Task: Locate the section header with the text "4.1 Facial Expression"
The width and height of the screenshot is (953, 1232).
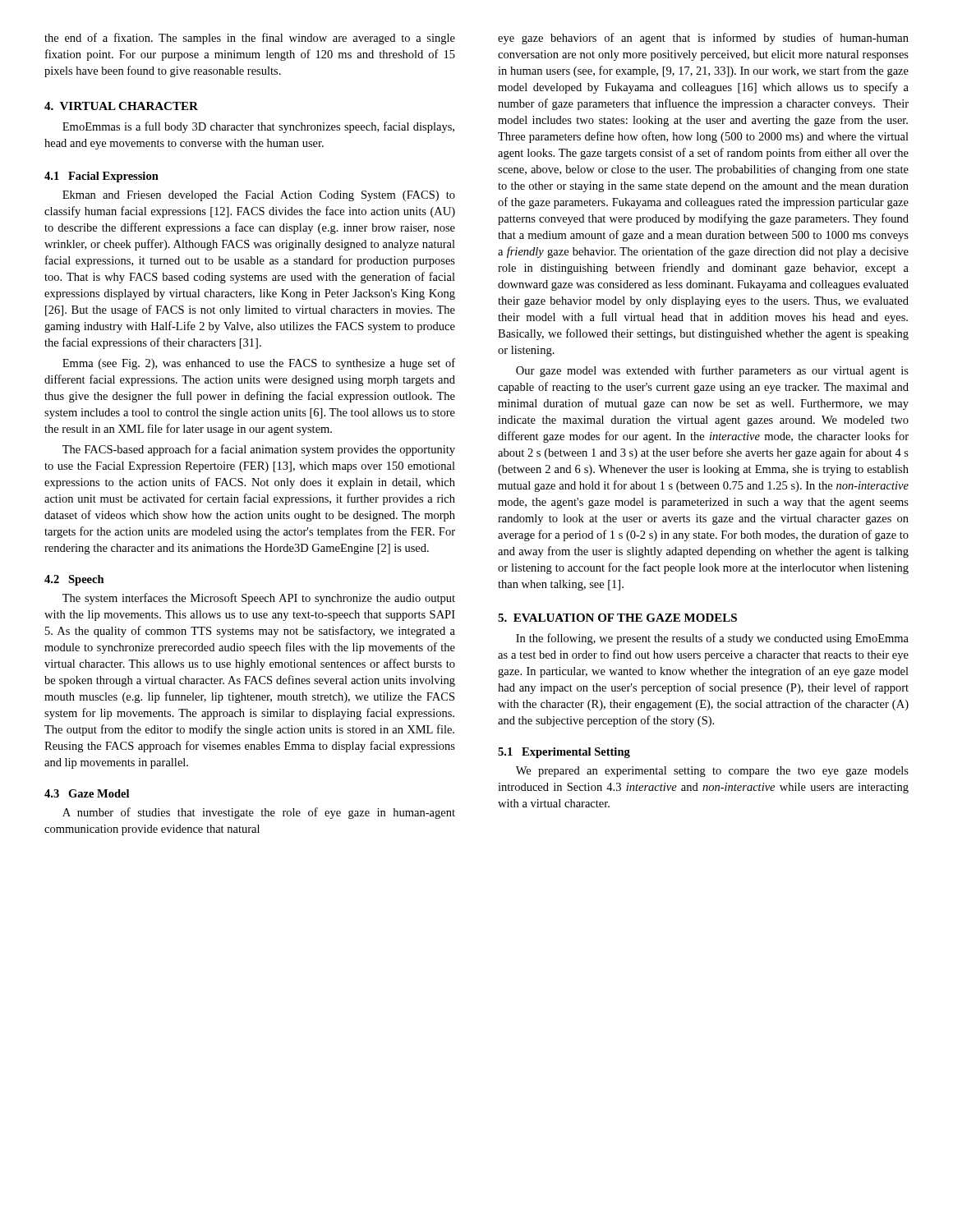Action: coord(101,177)
